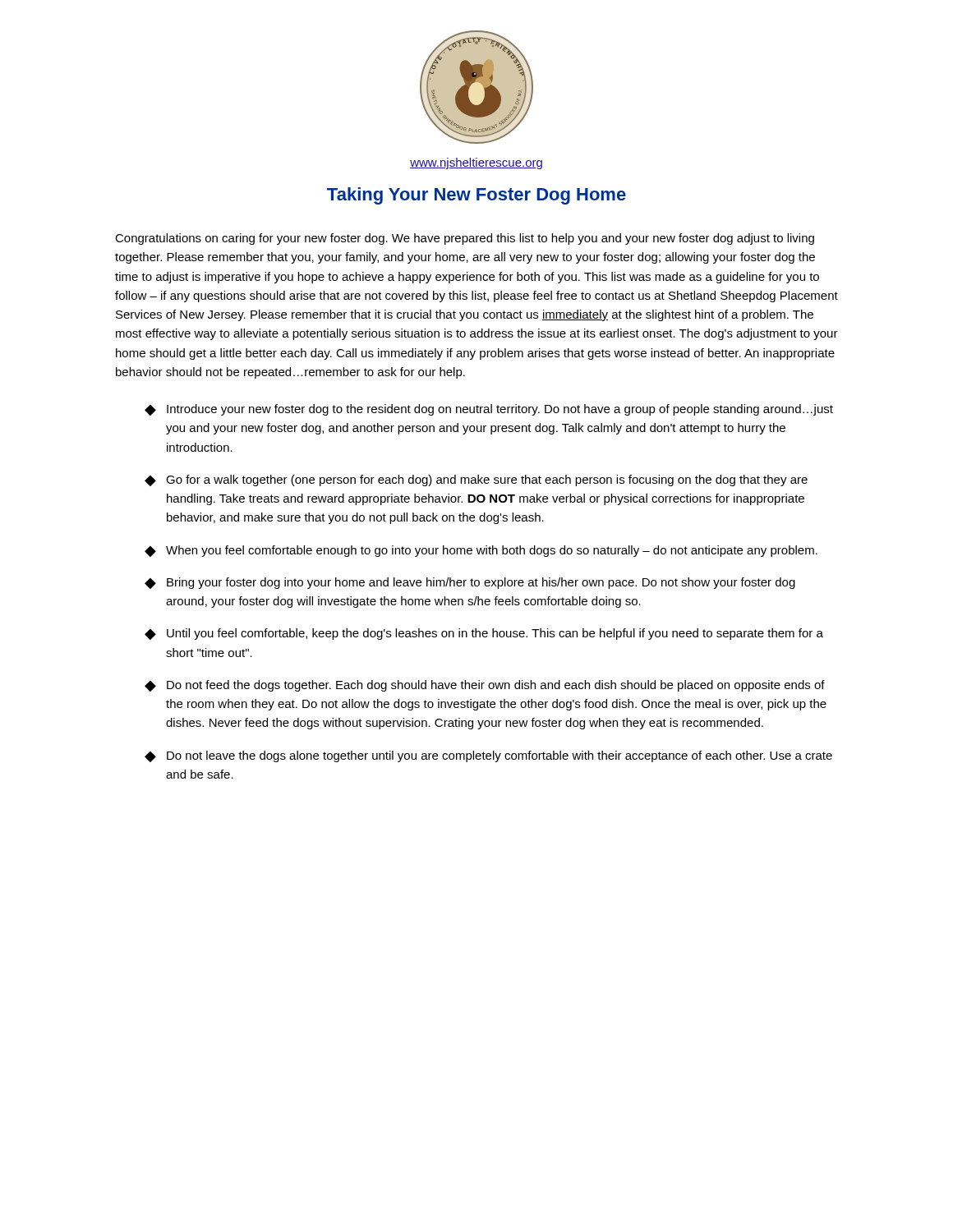Screen dimensions: 1232x953
Task: Locate the text block starting "◆ When you feel comfortable"
Action: [x=491, y=550]
